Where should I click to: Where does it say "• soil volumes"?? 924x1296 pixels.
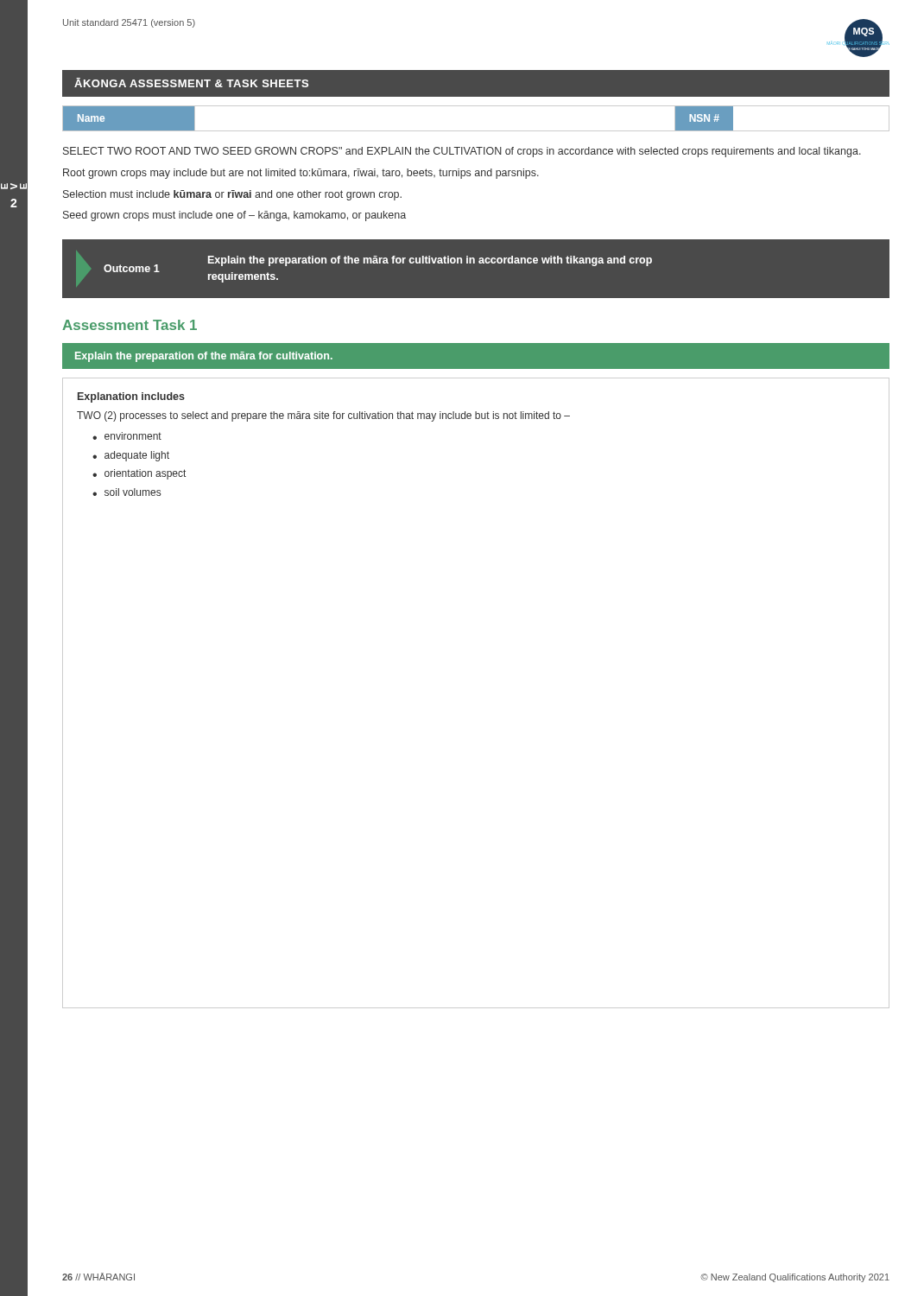127,494
